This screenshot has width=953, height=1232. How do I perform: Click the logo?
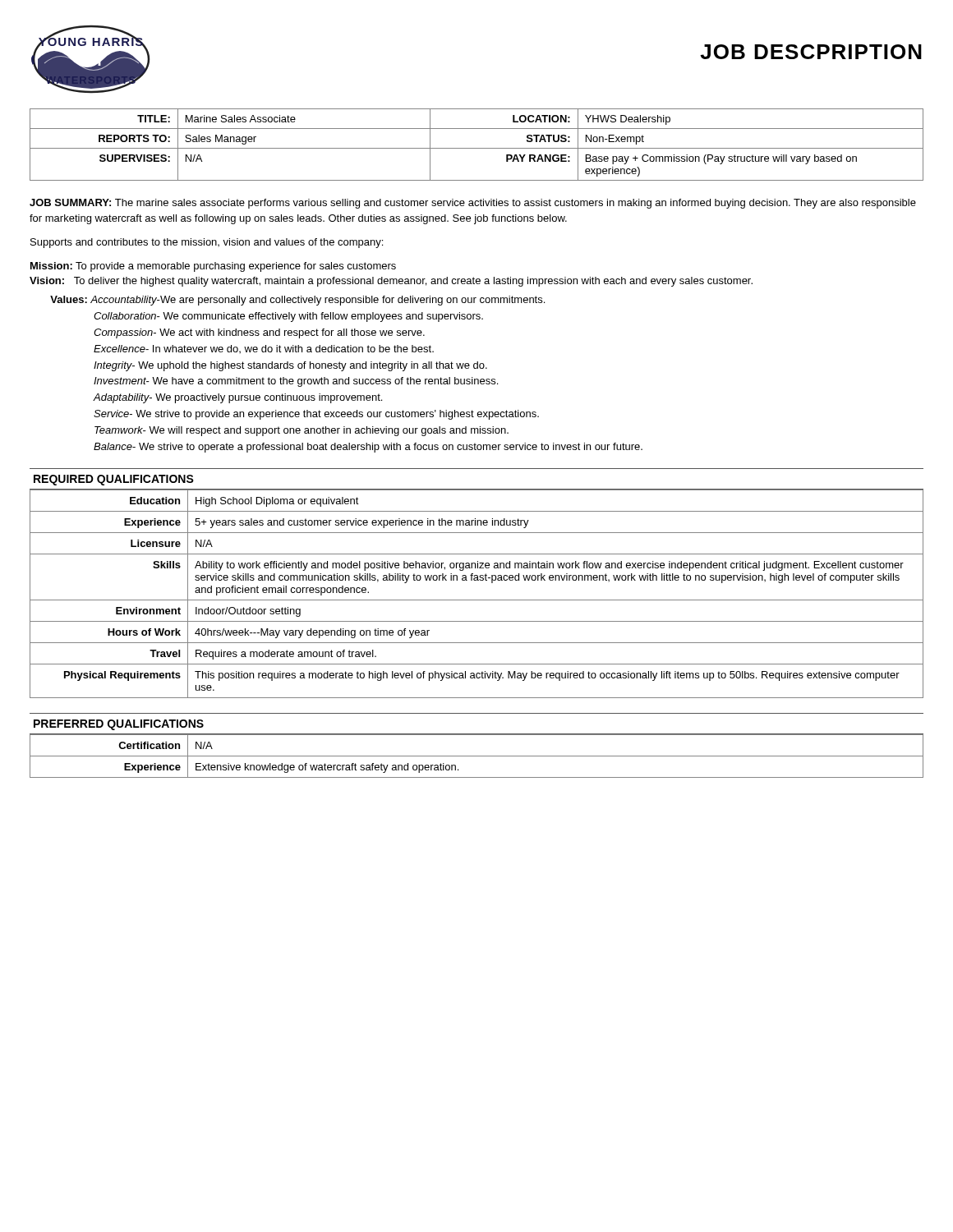[x=120, y=61]
